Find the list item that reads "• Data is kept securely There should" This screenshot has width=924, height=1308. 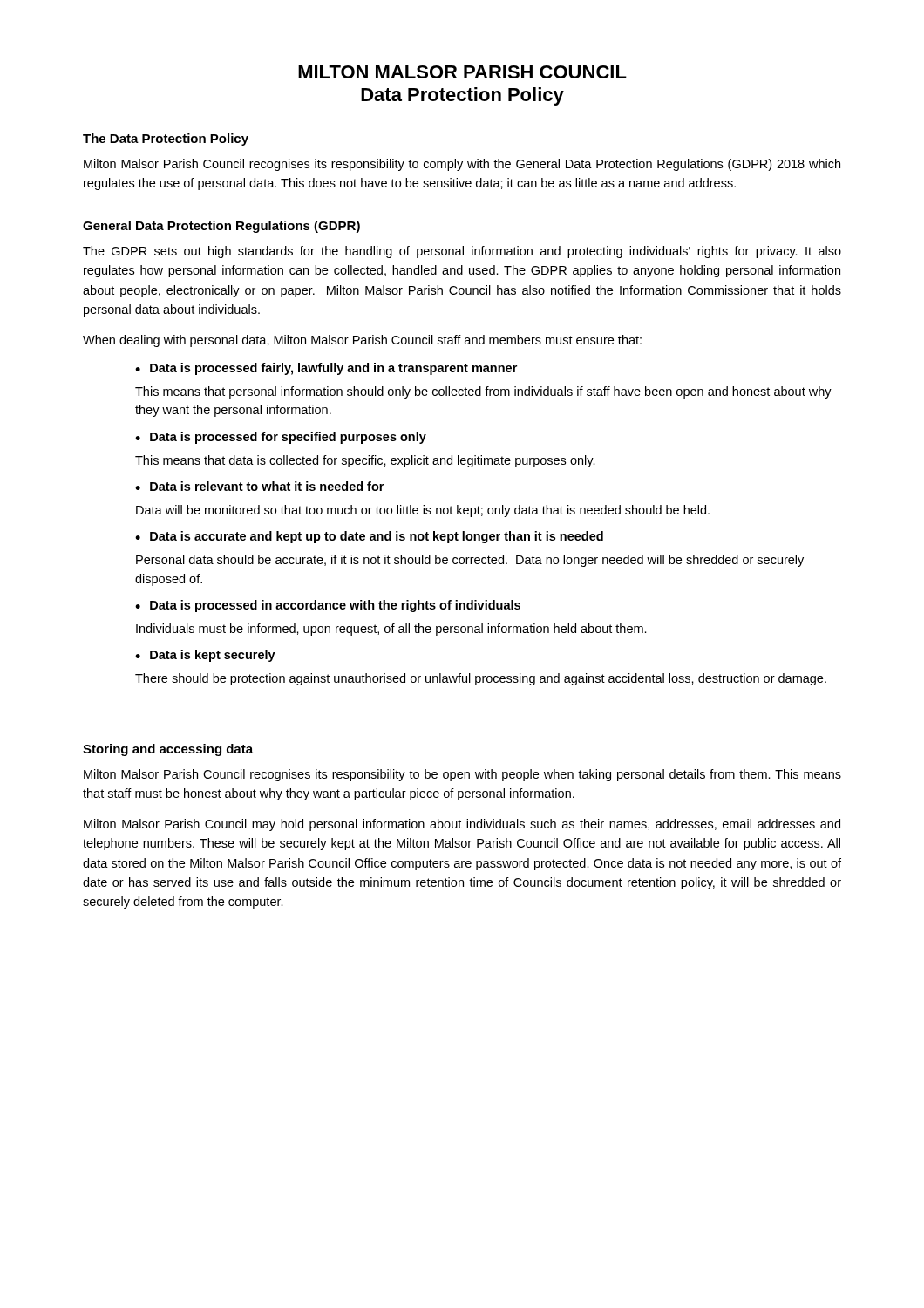coord(488,668)
